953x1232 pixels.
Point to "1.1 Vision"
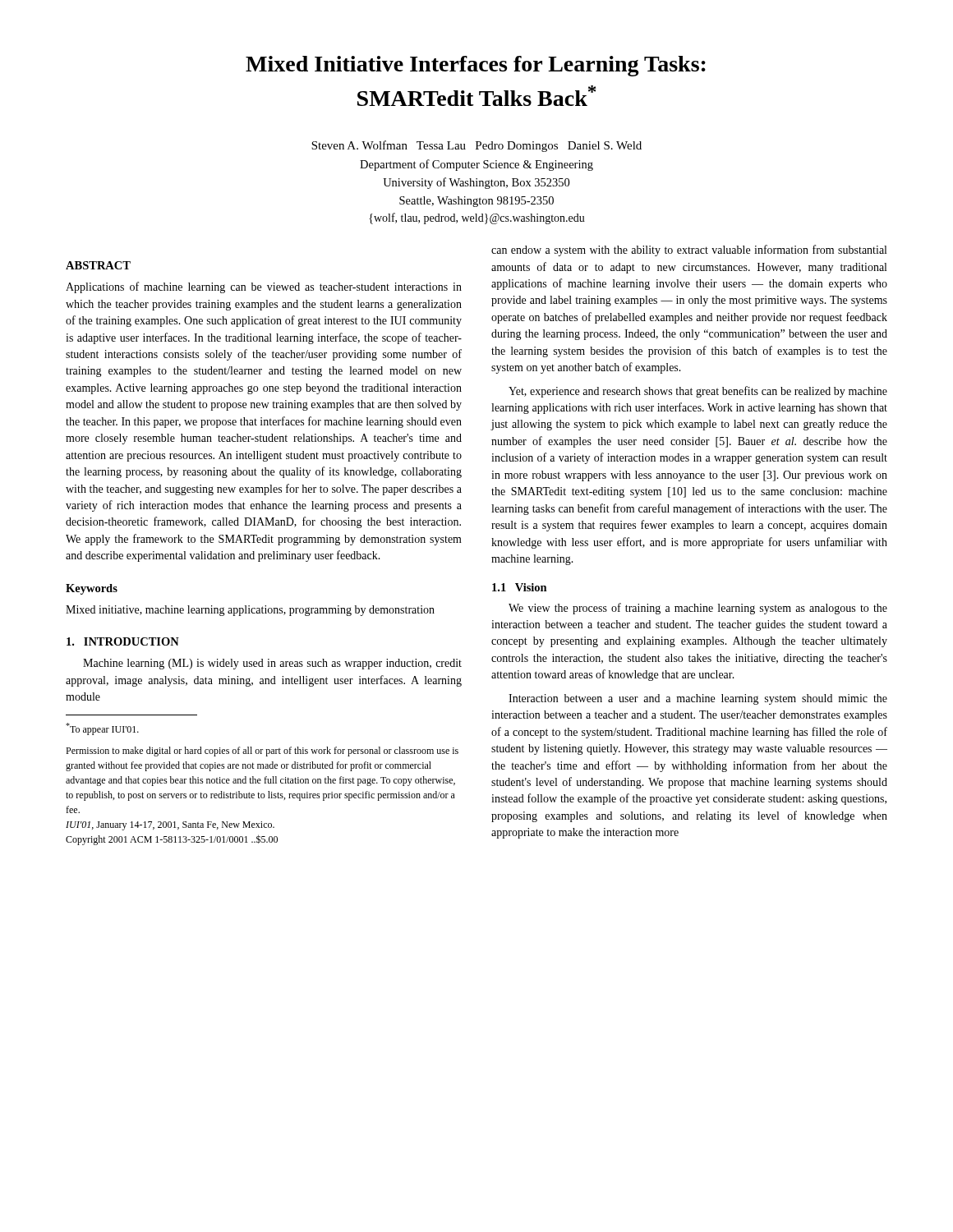519,588
